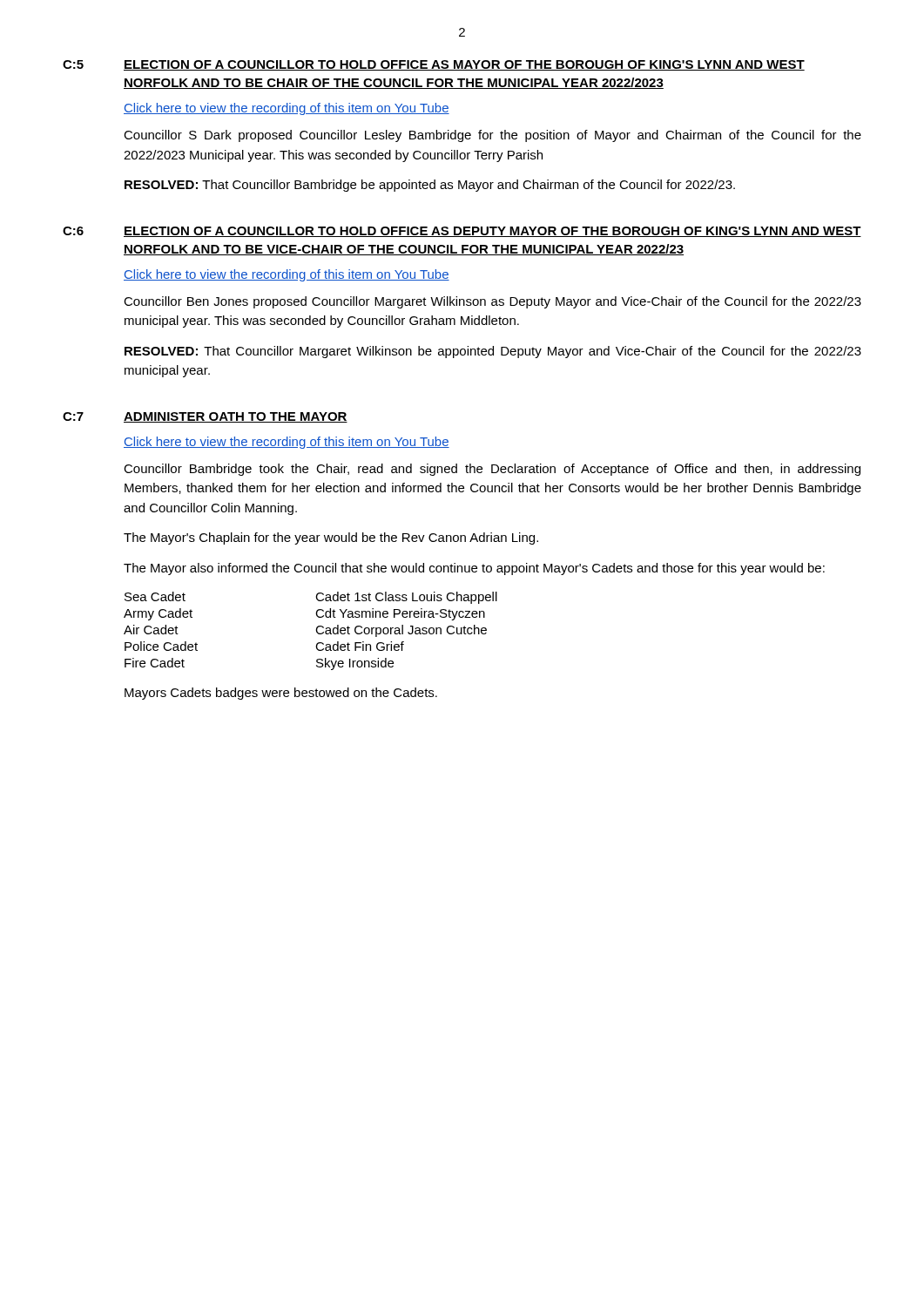Find the text block that says "The Mayor's Chaplain for the"

331,537
